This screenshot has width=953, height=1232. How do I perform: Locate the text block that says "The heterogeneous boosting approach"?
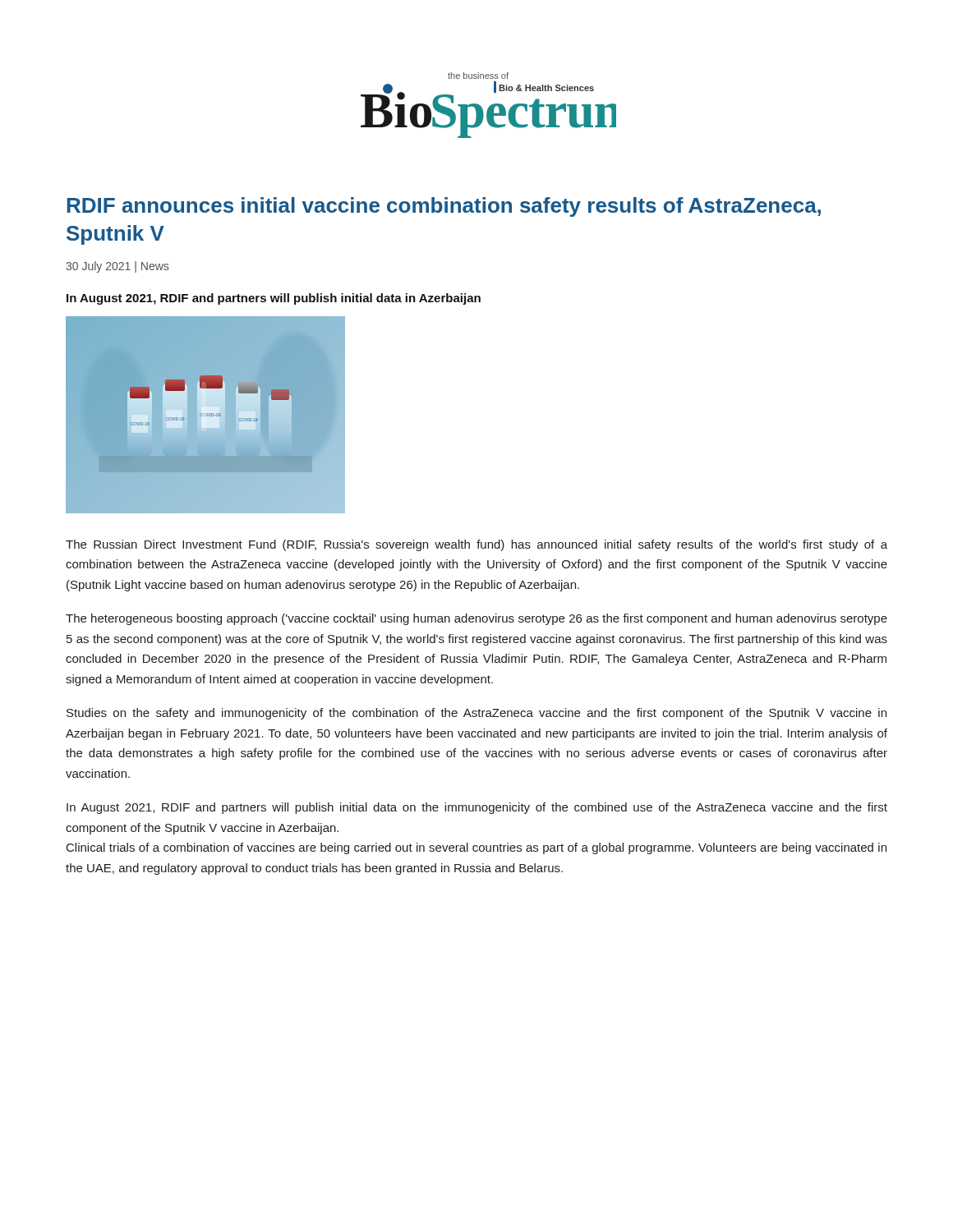click(476, 648)
